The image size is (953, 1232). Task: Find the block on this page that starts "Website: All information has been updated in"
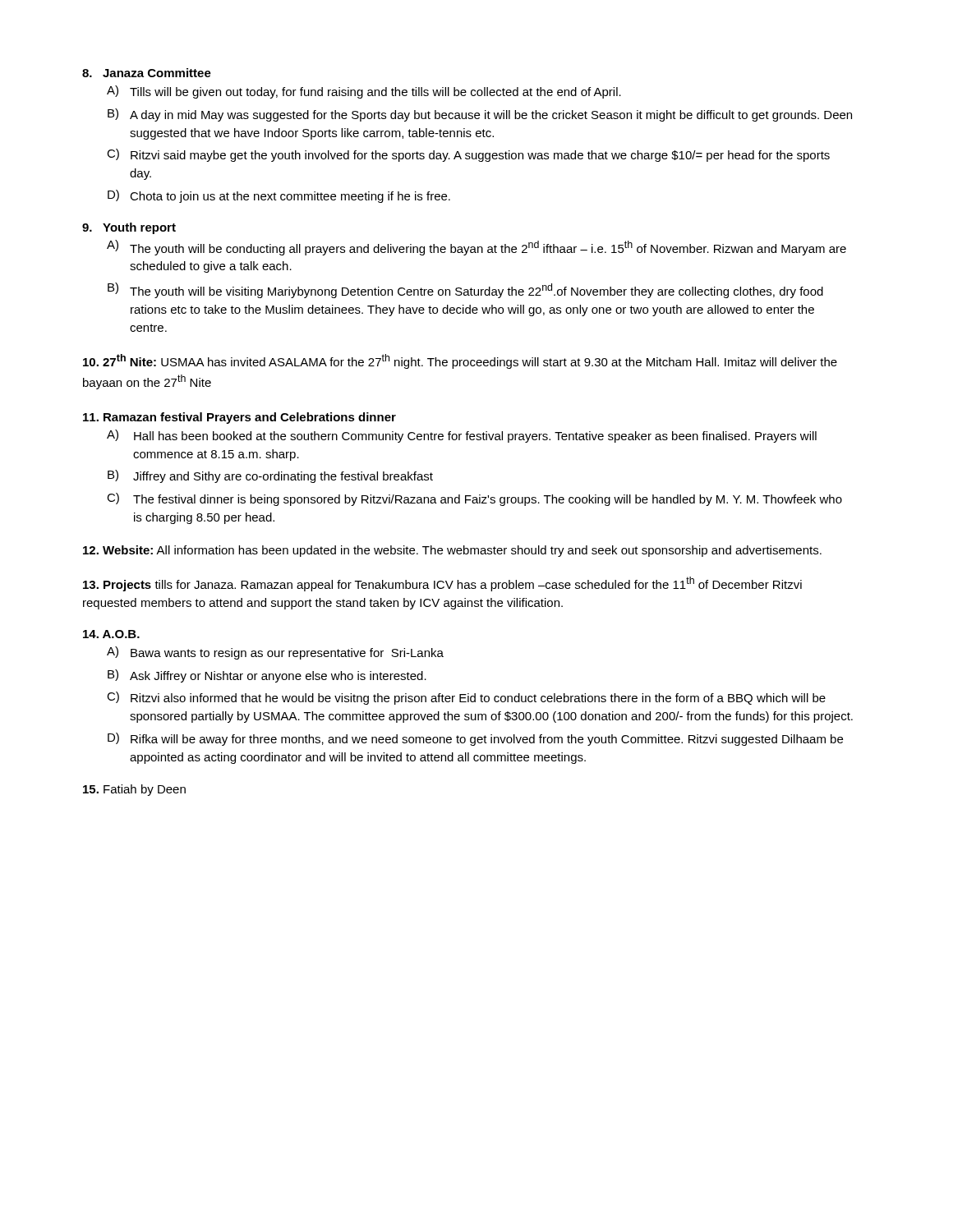click(x=452, y=549)
